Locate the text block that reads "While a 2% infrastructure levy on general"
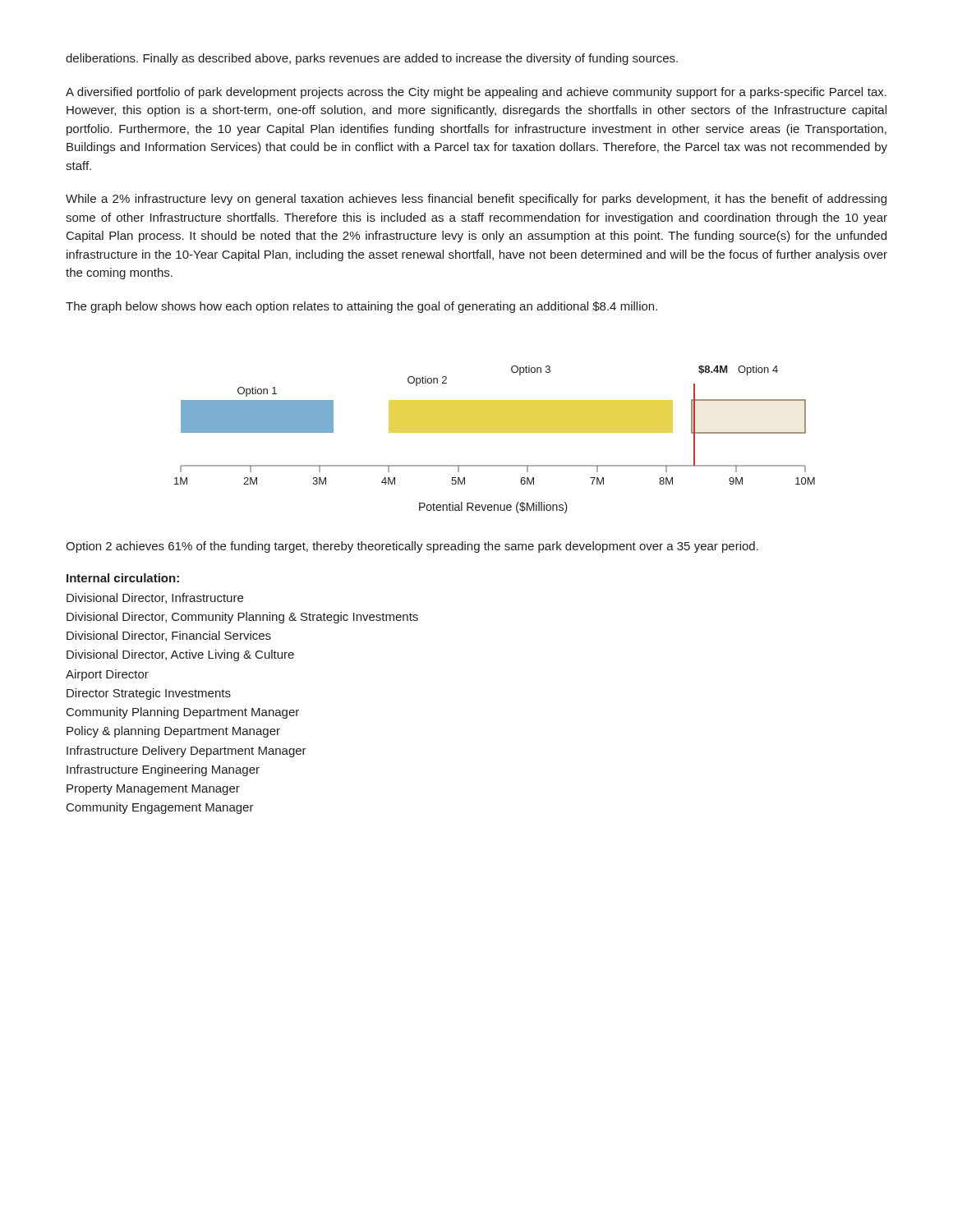The width and height of the screenshot is (953, 1232). tap(476, 235)
